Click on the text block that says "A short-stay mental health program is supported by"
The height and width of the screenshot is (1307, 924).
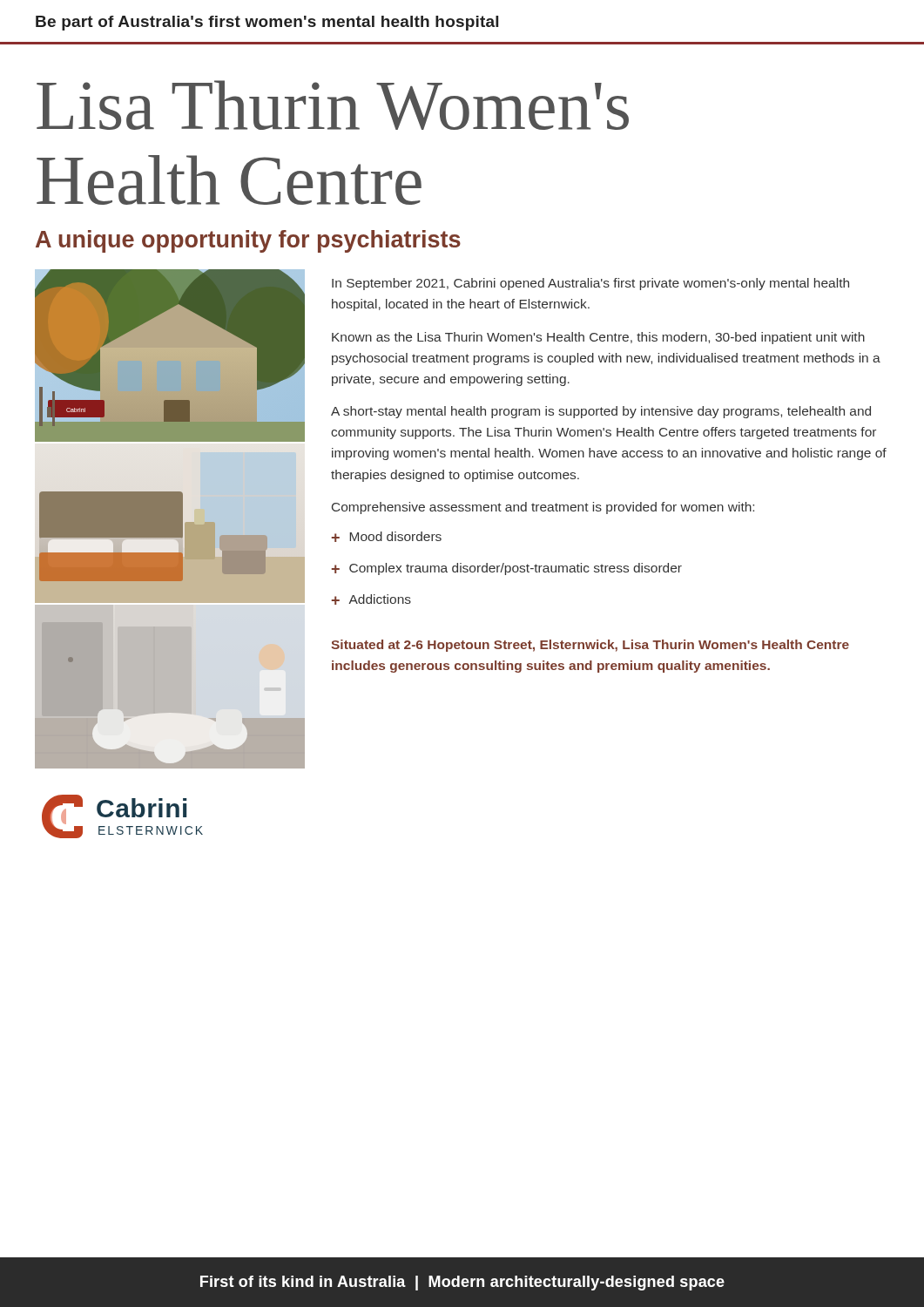click(x=609, y=442)
